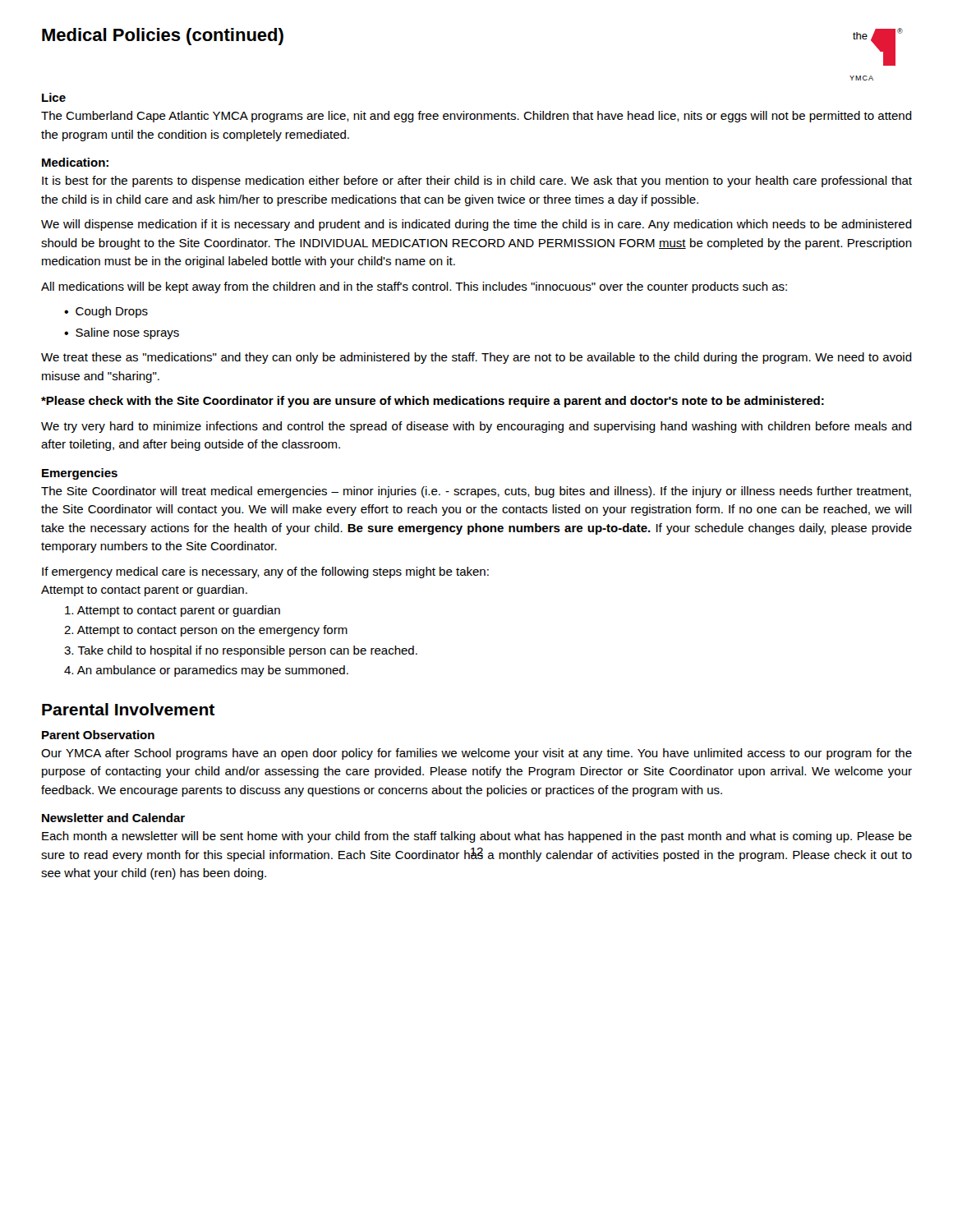Point to the block beginning "2. Attempt to contact person on"
This screenshot has height=1232, width=953.
click(x=206, y=630)
